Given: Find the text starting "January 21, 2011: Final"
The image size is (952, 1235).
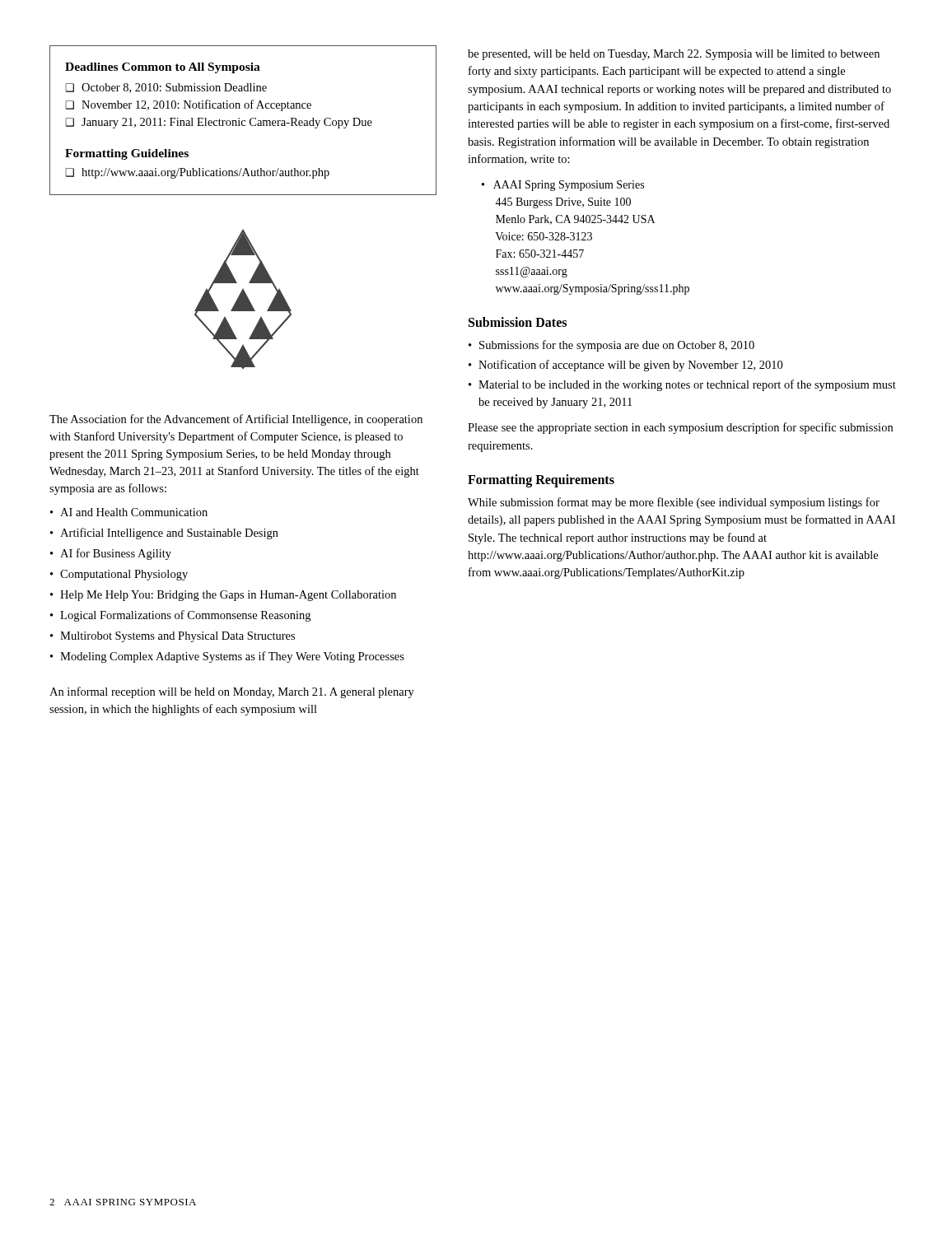Looking at the screenshot, I should click(227, 122).
